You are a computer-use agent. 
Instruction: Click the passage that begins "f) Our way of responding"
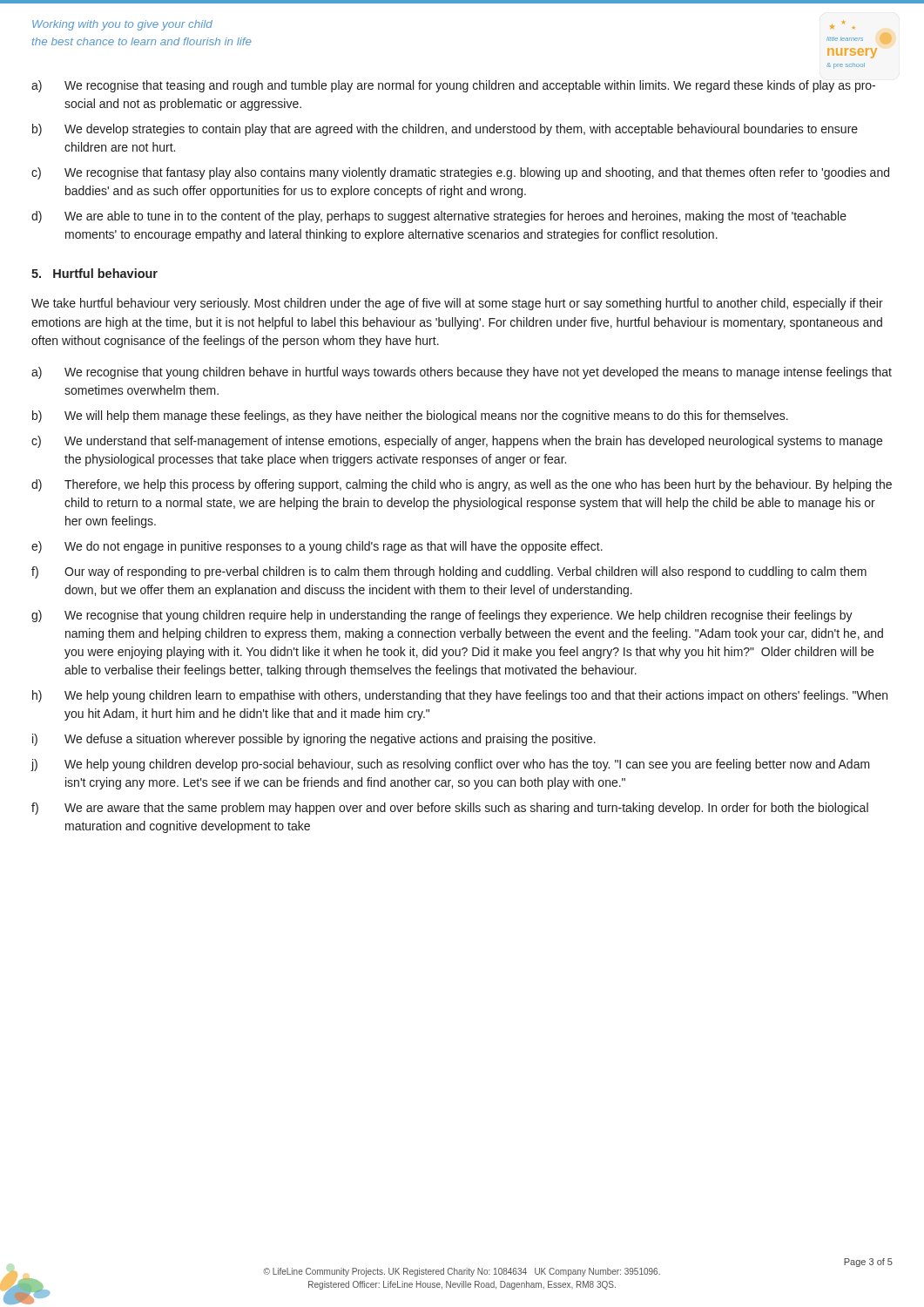(x=462, y=581)
